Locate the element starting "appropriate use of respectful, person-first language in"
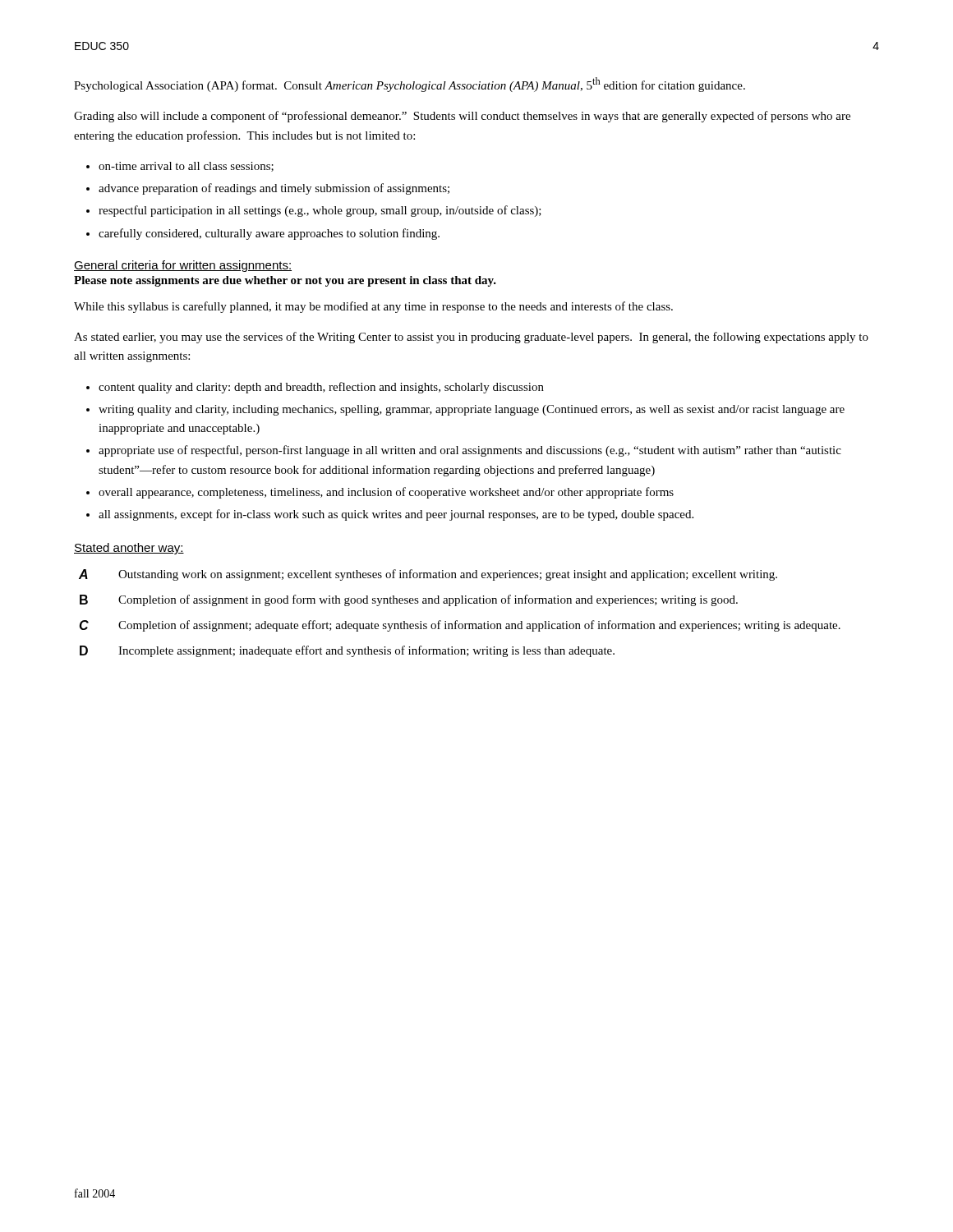 click(x=470, y=460)
